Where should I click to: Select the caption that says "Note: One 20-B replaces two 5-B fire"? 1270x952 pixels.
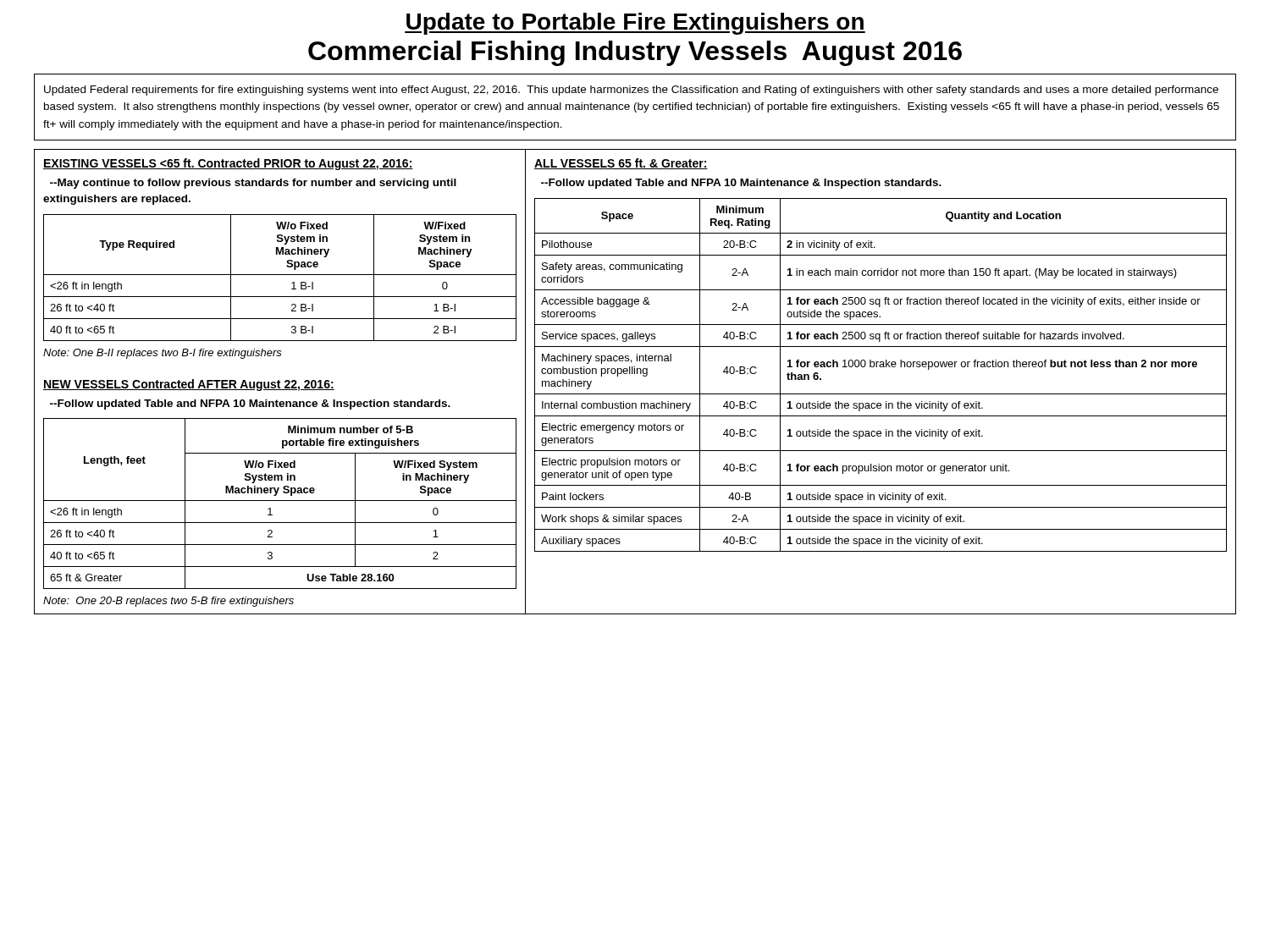[x=169, y=601]
